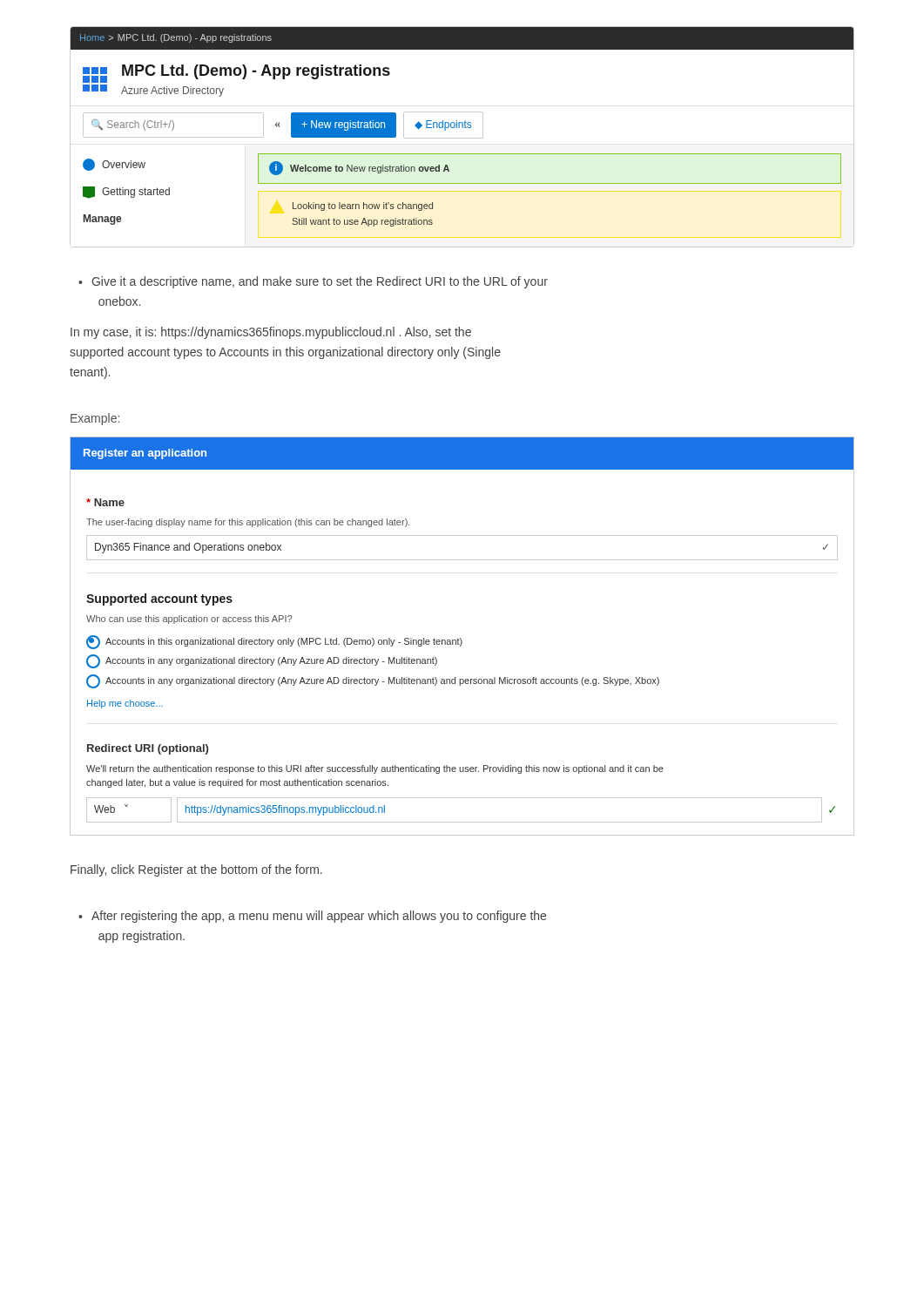This screenshot has width=924, height=1307.
Task: Where is the passage that starts "In my case,"?
Action: pyautogui.click(x=285, y=352)
